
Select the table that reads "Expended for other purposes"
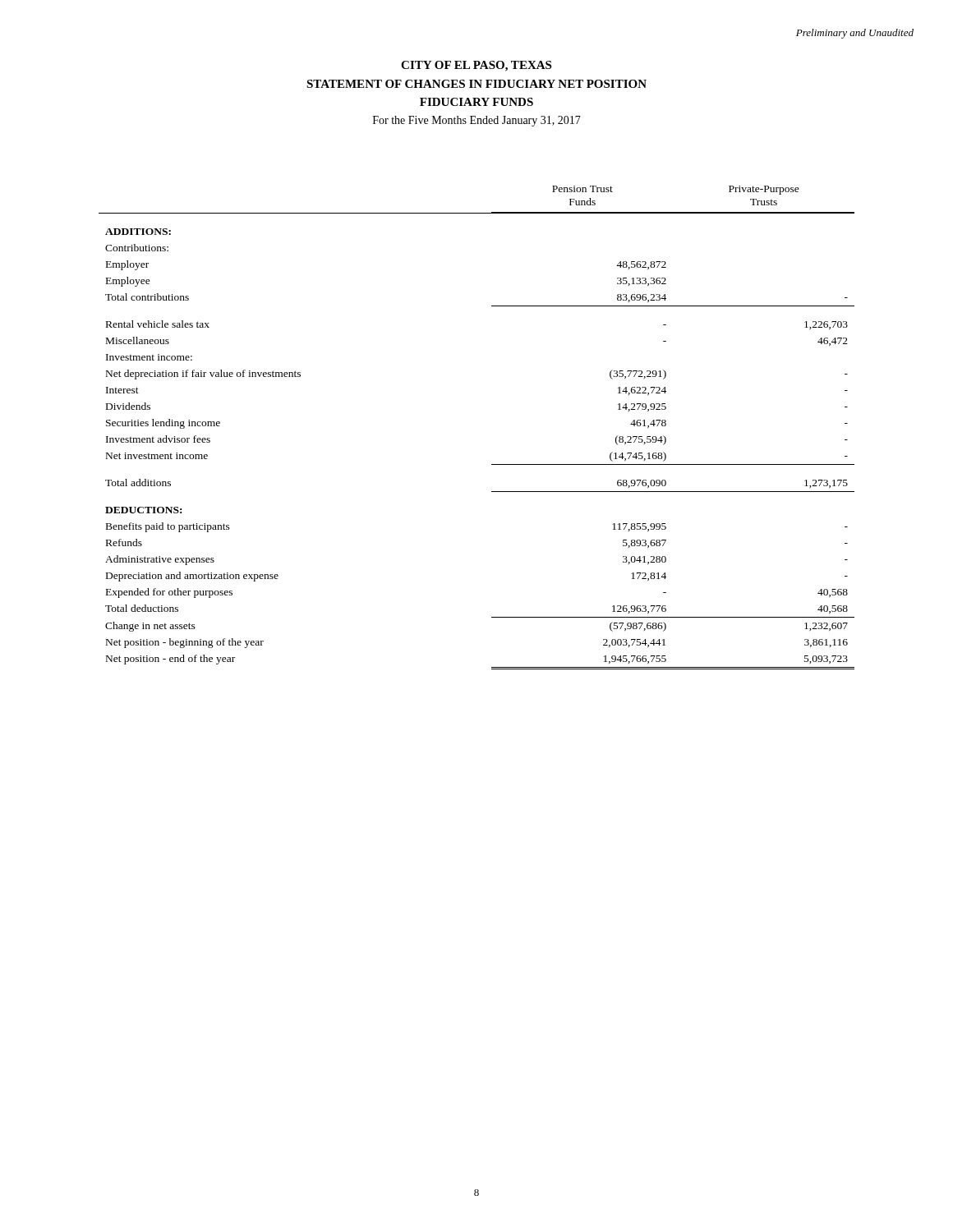[x=476, y=425]
